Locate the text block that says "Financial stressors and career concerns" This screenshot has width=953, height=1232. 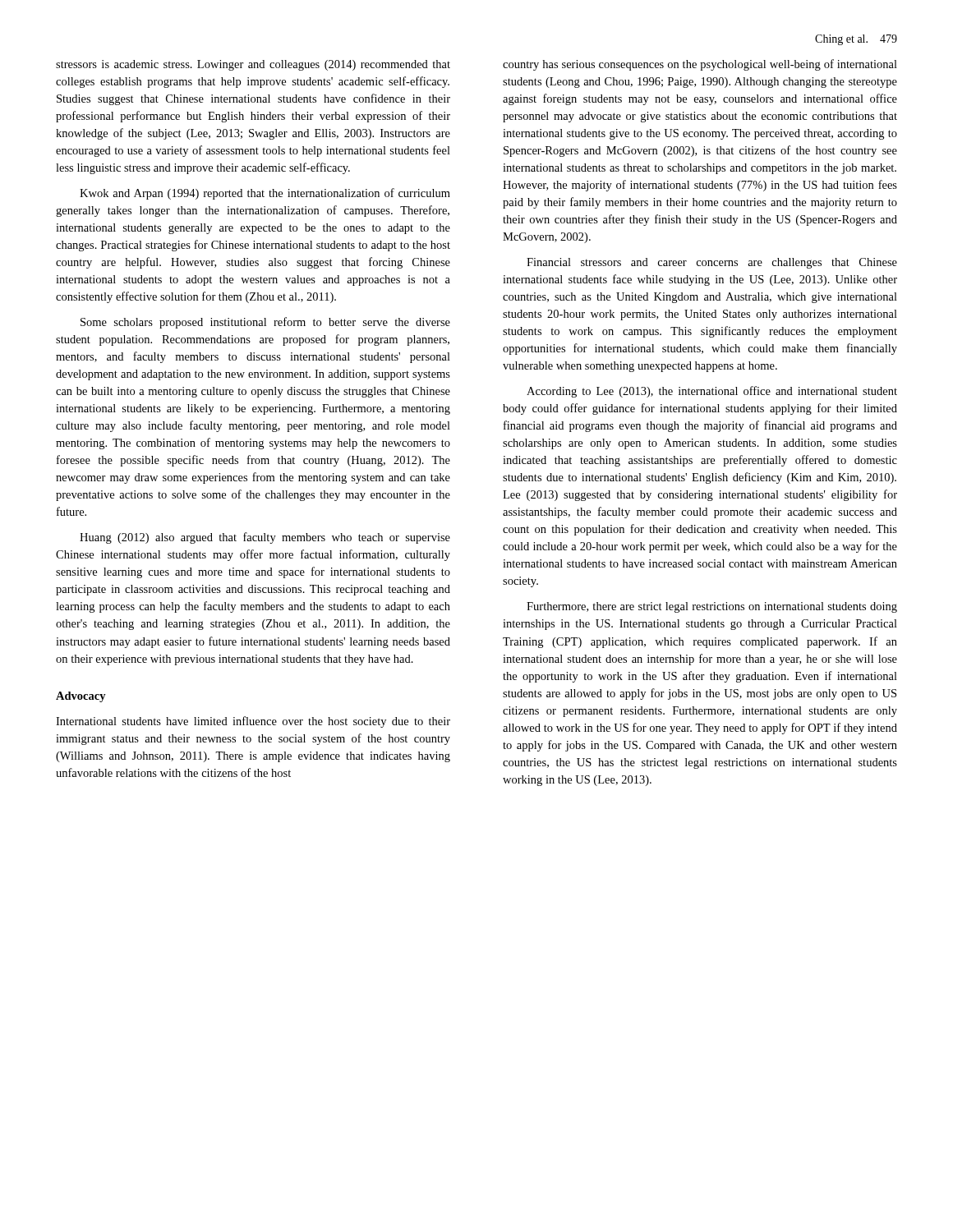pos(700,314)
